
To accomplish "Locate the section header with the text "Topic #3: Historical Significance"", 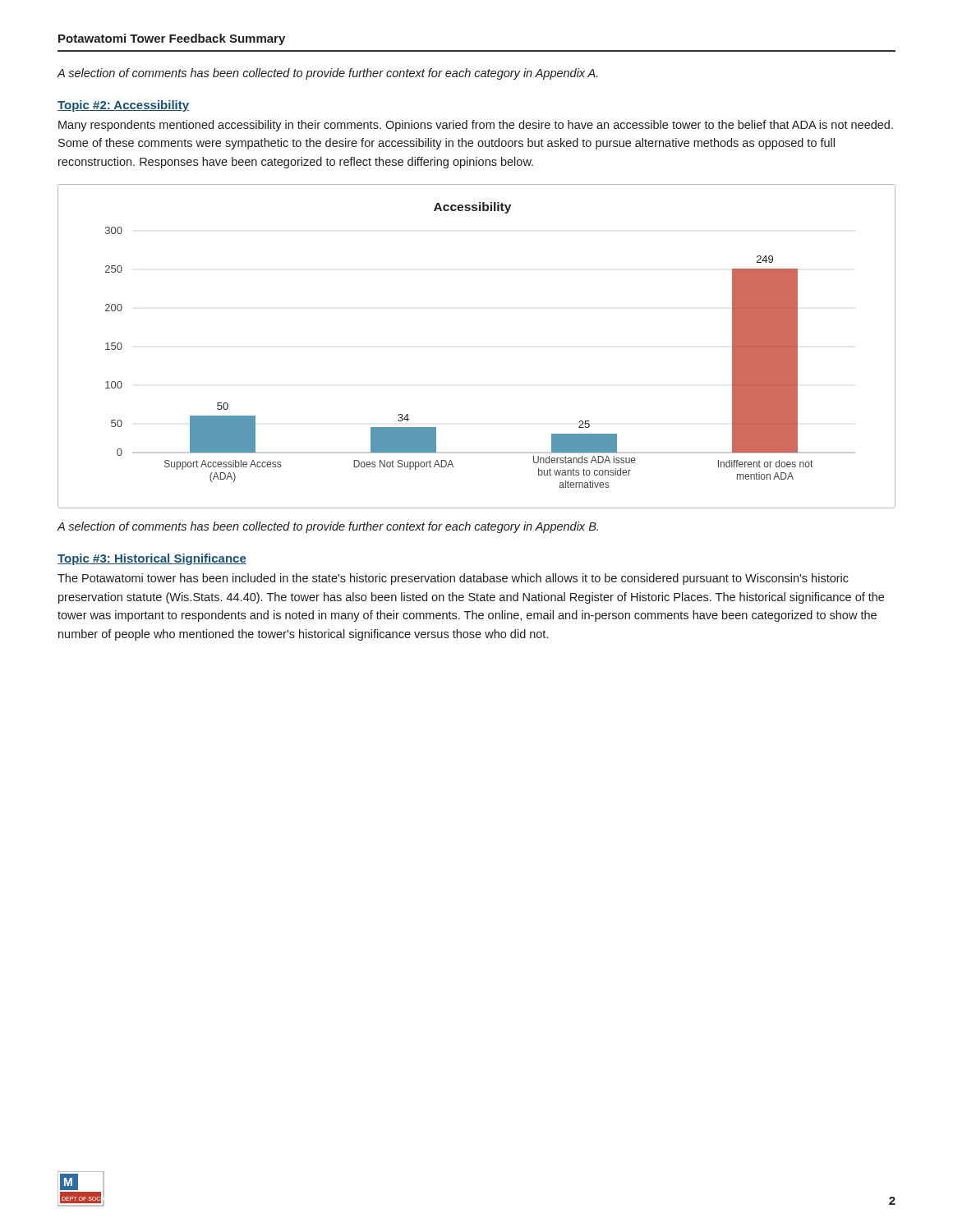I will 152,558.
